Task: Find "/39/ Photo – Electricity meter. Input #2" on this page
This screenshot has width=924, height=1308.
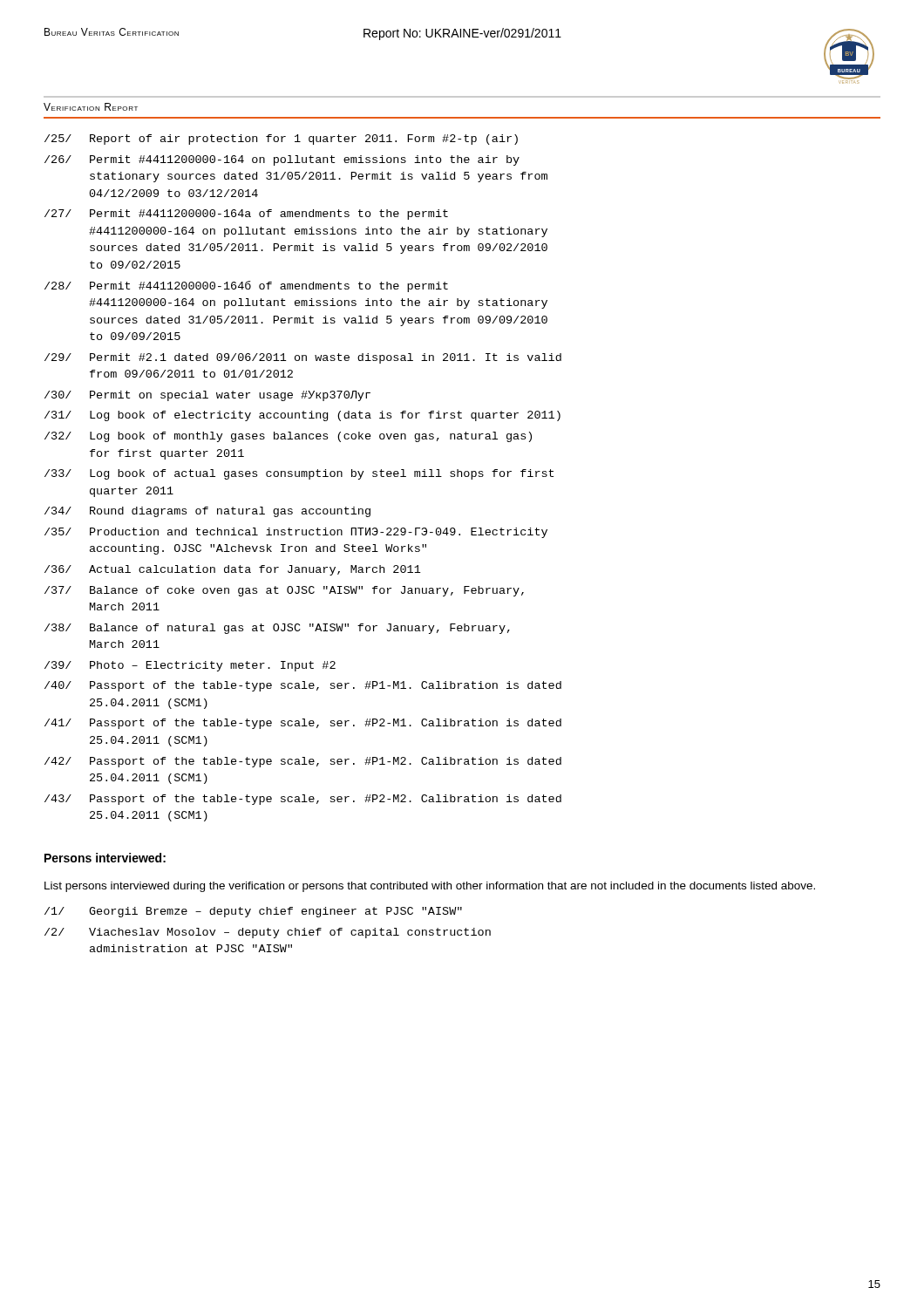Action: pyautogui.click(x=190, y=666)
